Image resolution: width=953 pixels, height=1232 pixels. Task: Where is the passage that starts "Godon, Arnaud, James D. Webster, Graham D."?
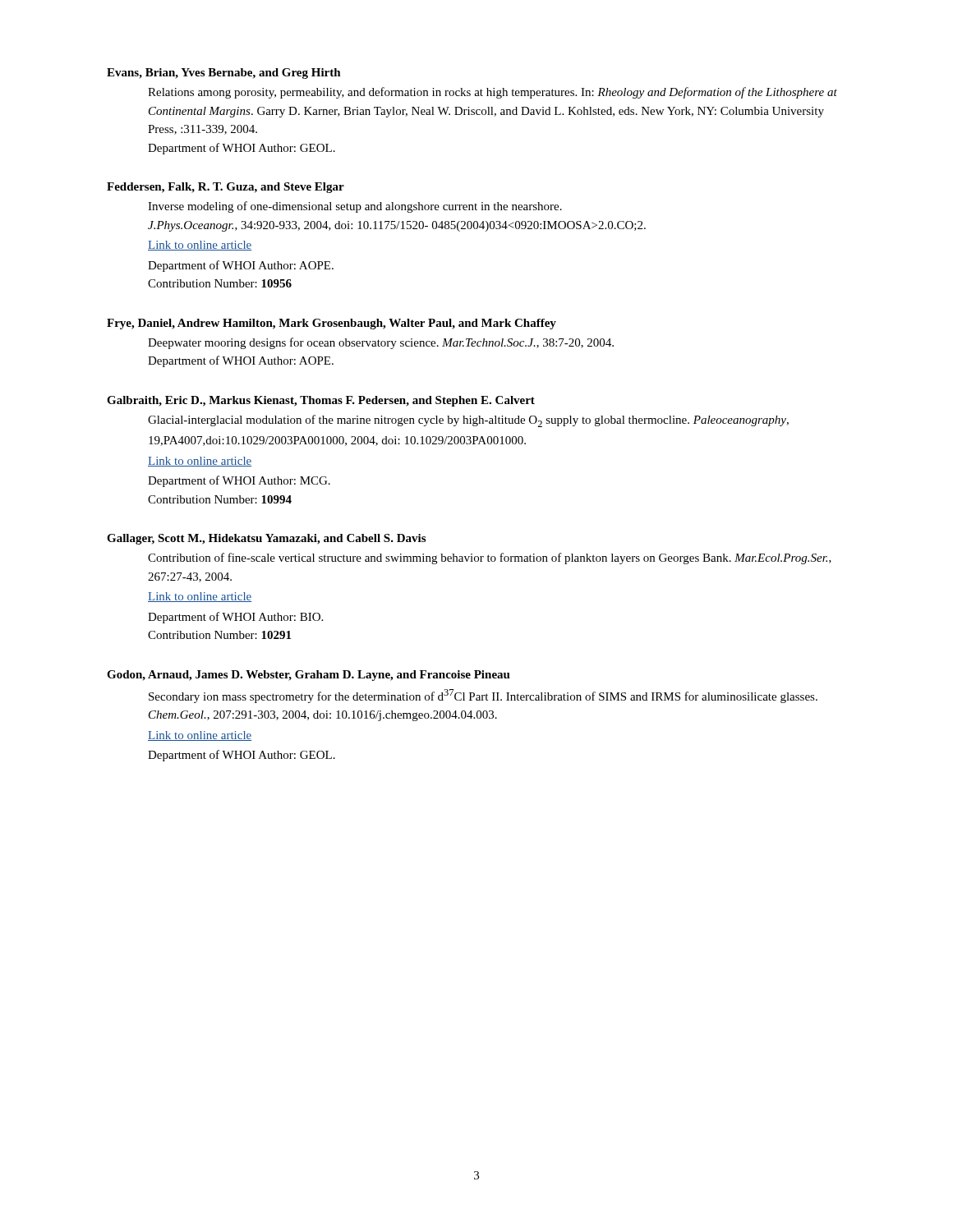tap(476, 716)
